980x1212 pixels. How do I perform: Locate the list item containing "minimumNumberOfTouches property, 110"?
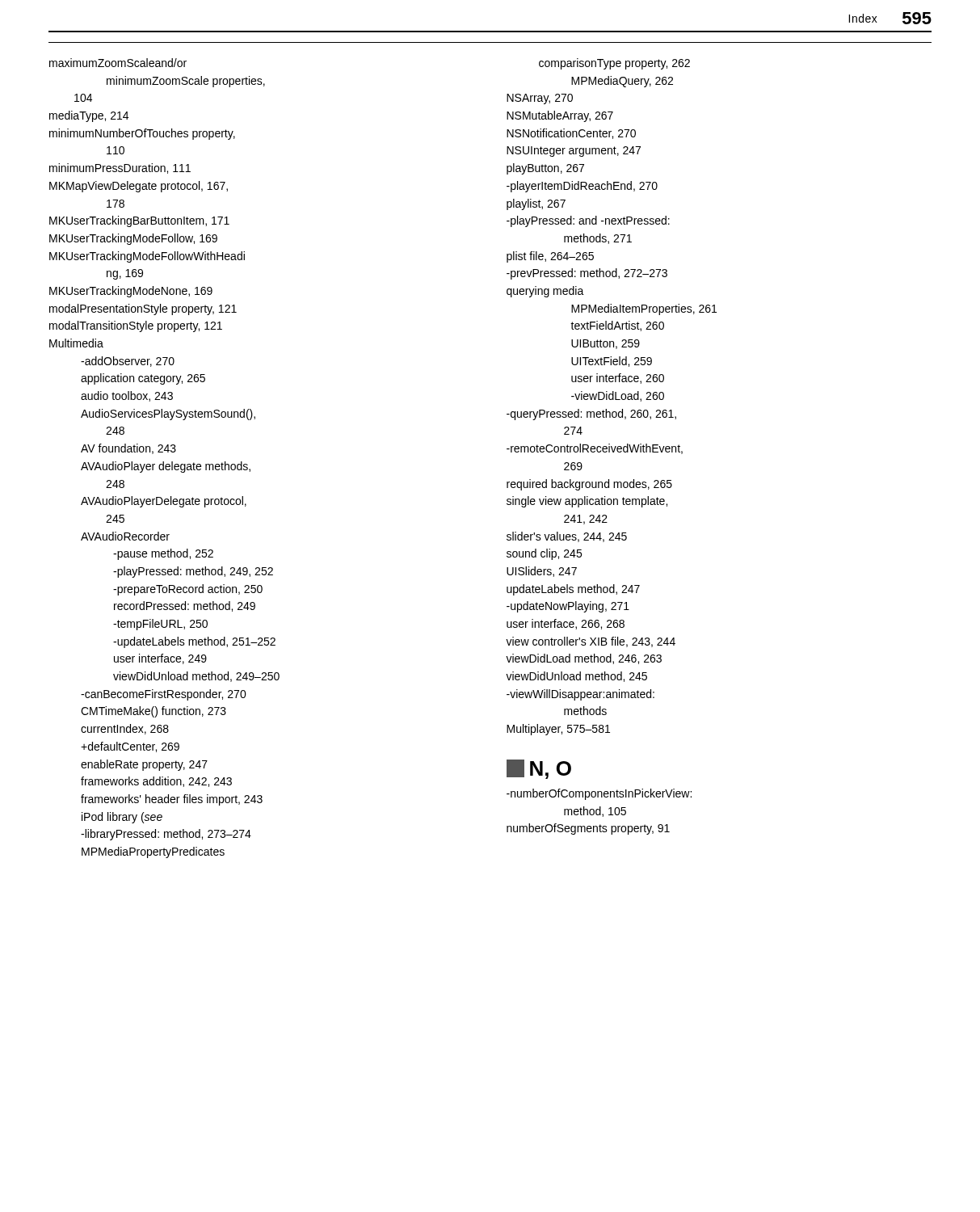[142, 142]
